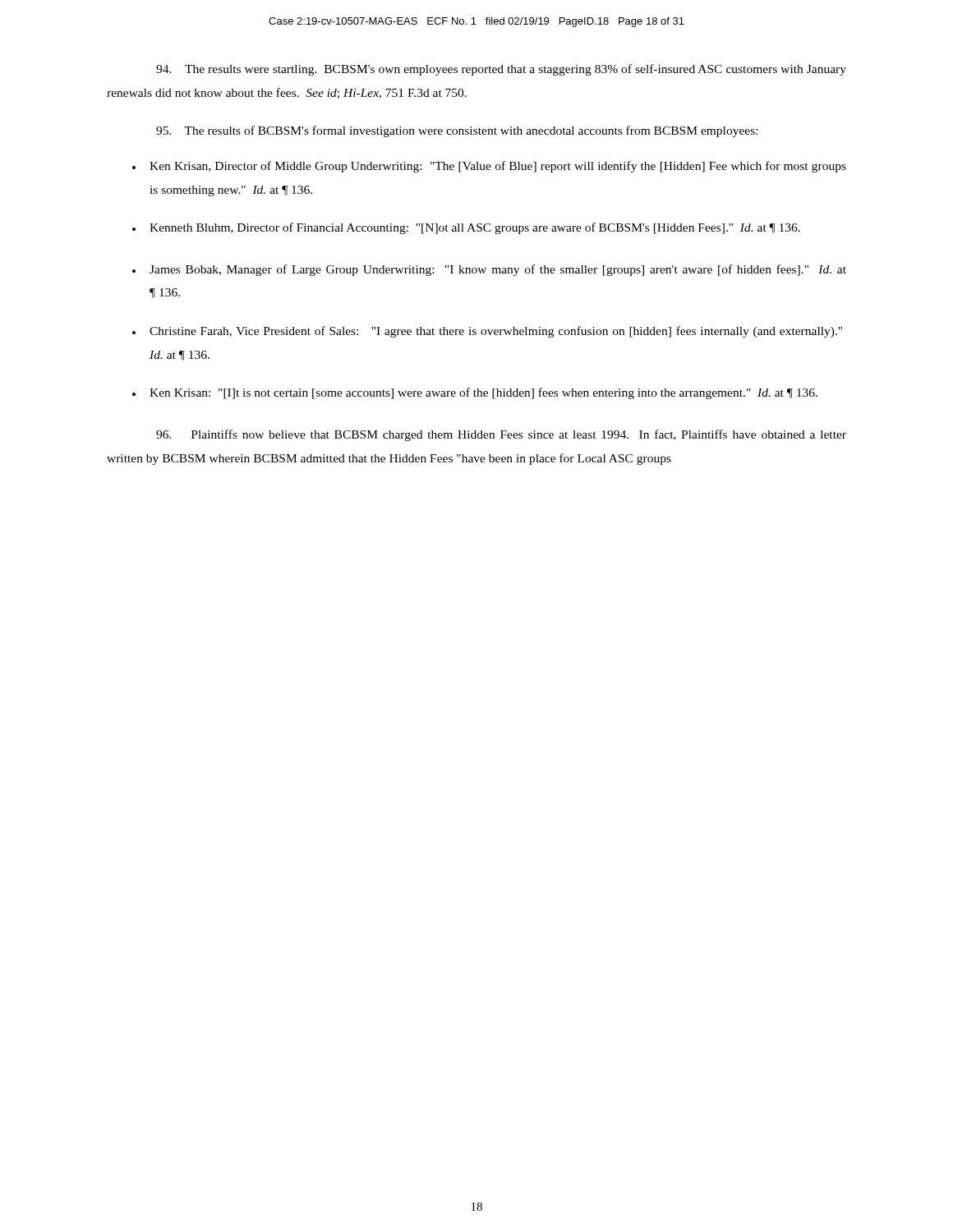This screenshot has width=953, height=1232.
Task: Find the text block that reads "The results of BCBSM's"
Action: coord(457,130)
